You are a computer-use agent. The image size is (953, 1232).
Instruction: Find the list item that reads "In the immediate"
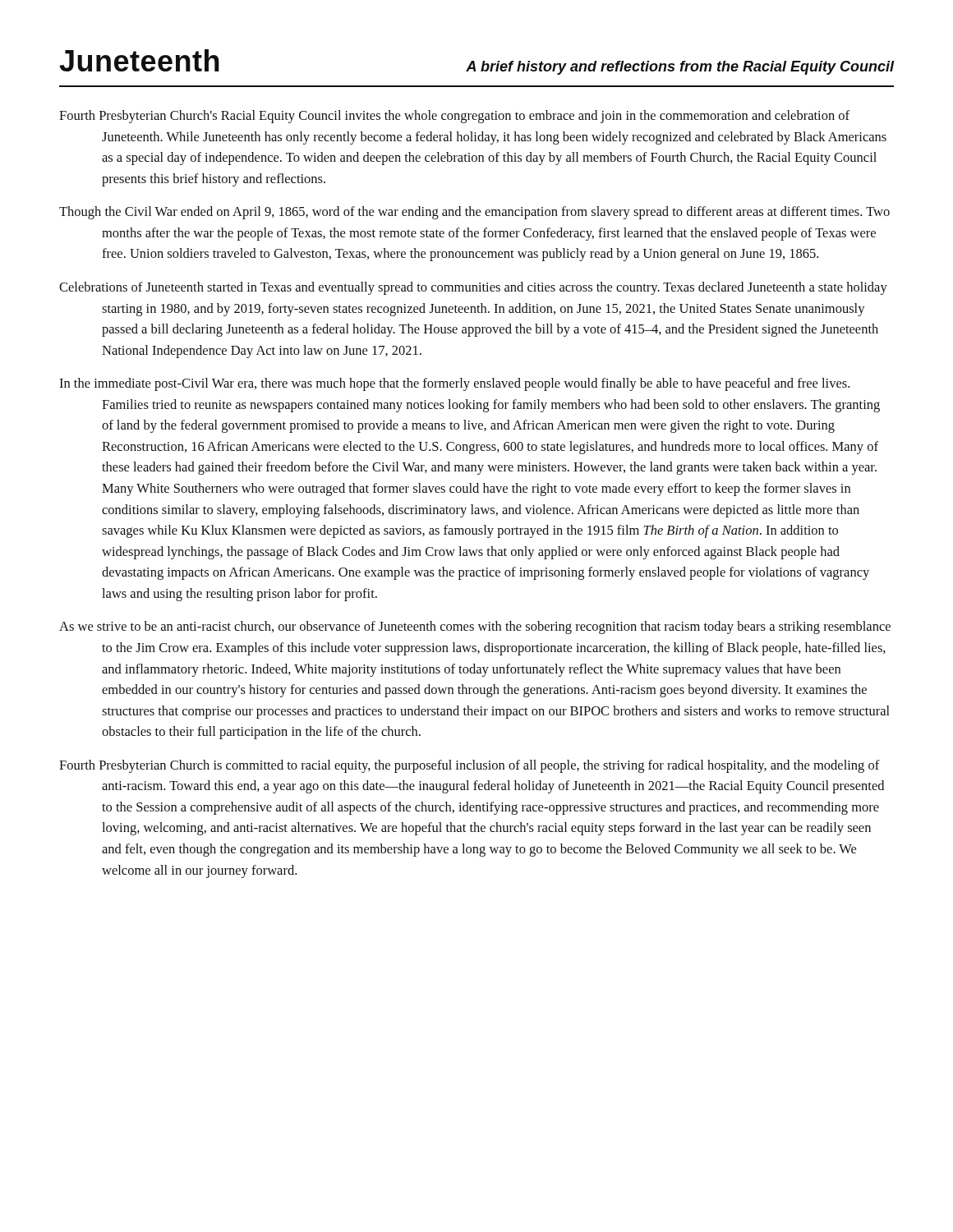(x=476, y=488)
